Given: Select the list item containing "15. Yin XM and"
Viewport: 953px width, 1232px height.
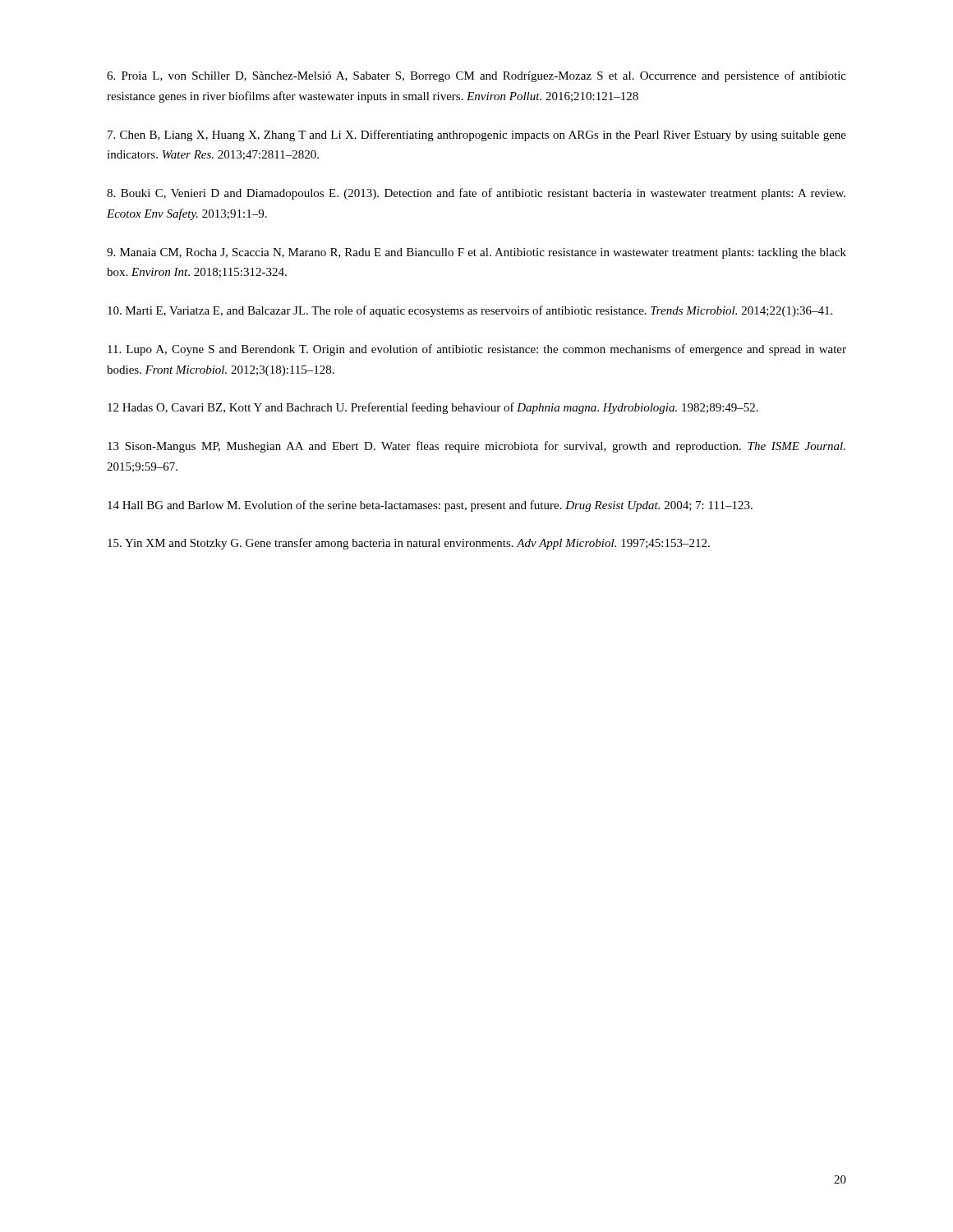Looking at the screenshot, I should pyautogui.click(x=409, y=543).
